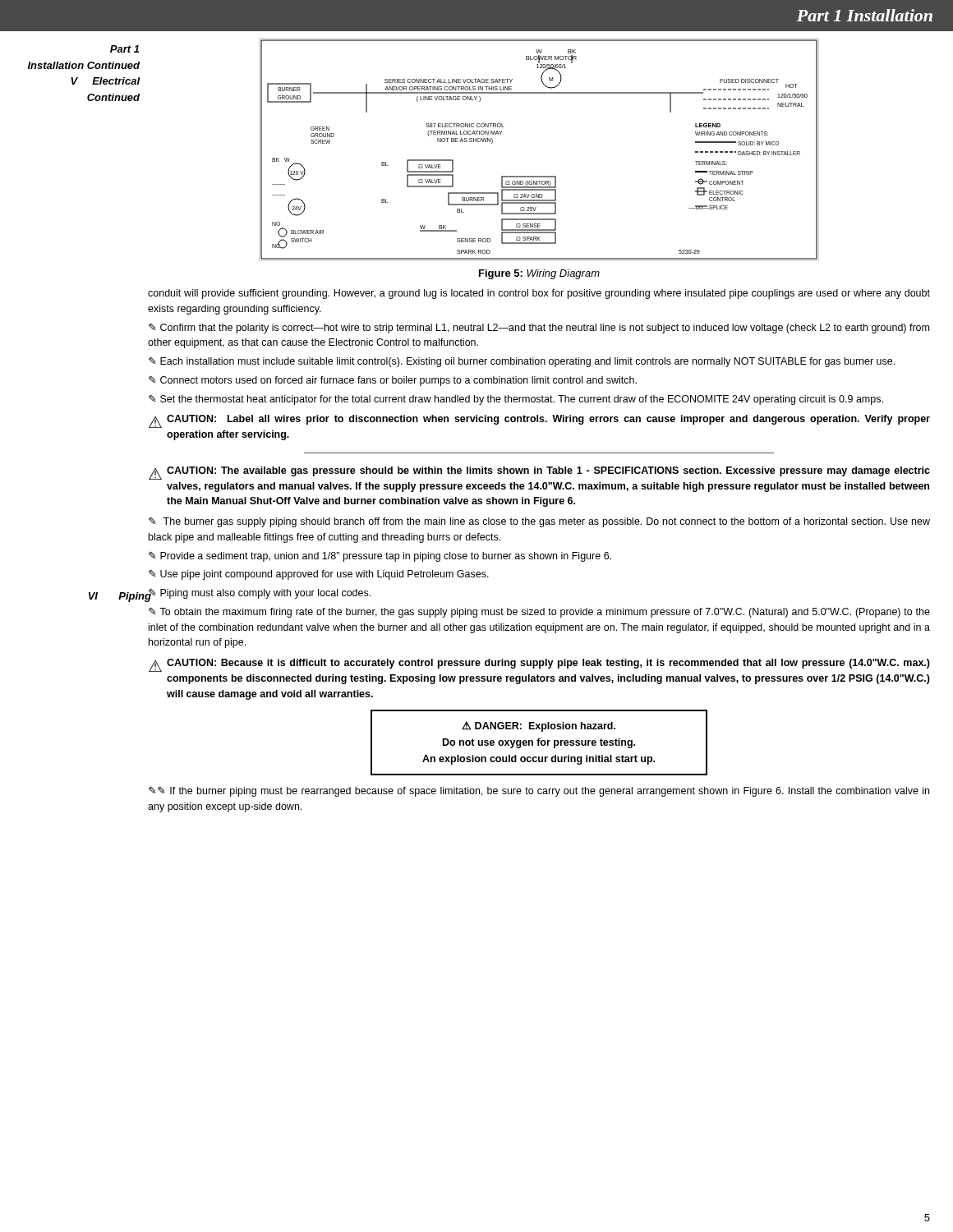This screenshot has height=1232, width=953.
Task: Locate the block of text that opens with "✎ Use pipe joint compound"
Action: [x=319, y=574]
